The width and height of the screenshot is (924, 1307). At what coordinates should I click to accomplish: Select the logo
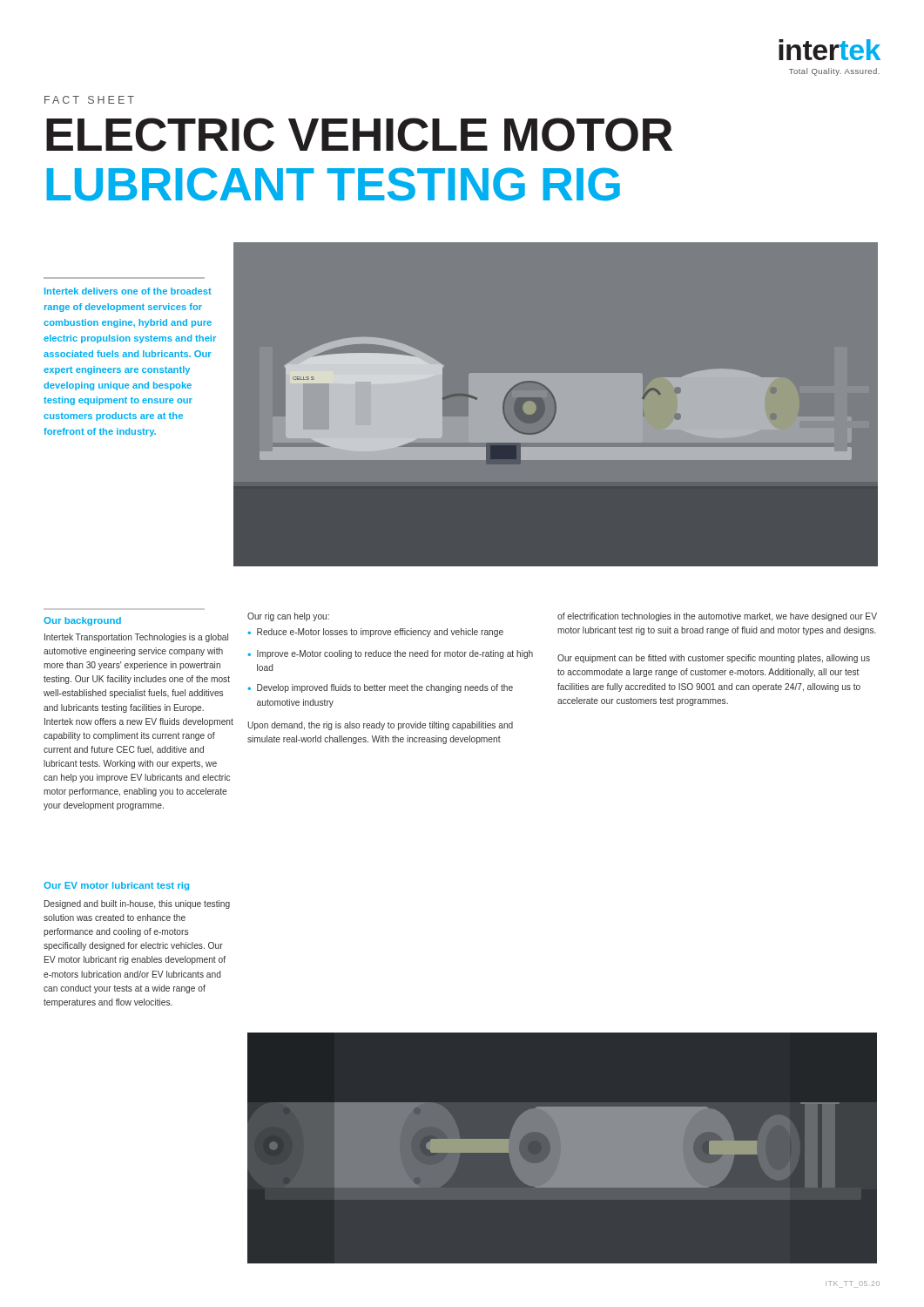click(829, 55)
